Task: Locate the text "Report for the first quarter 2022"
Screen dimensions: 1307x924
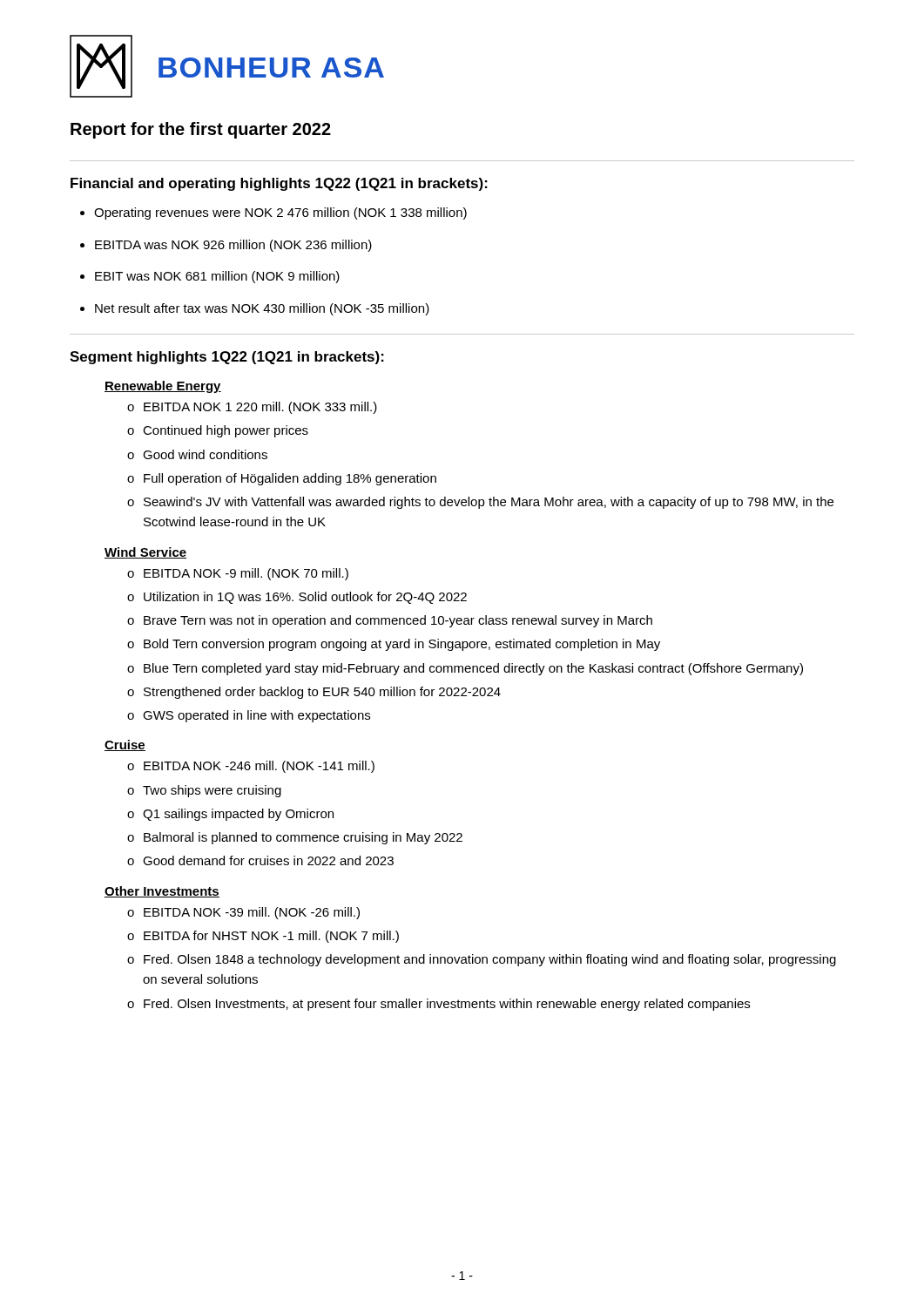Action: click(200, 129)
